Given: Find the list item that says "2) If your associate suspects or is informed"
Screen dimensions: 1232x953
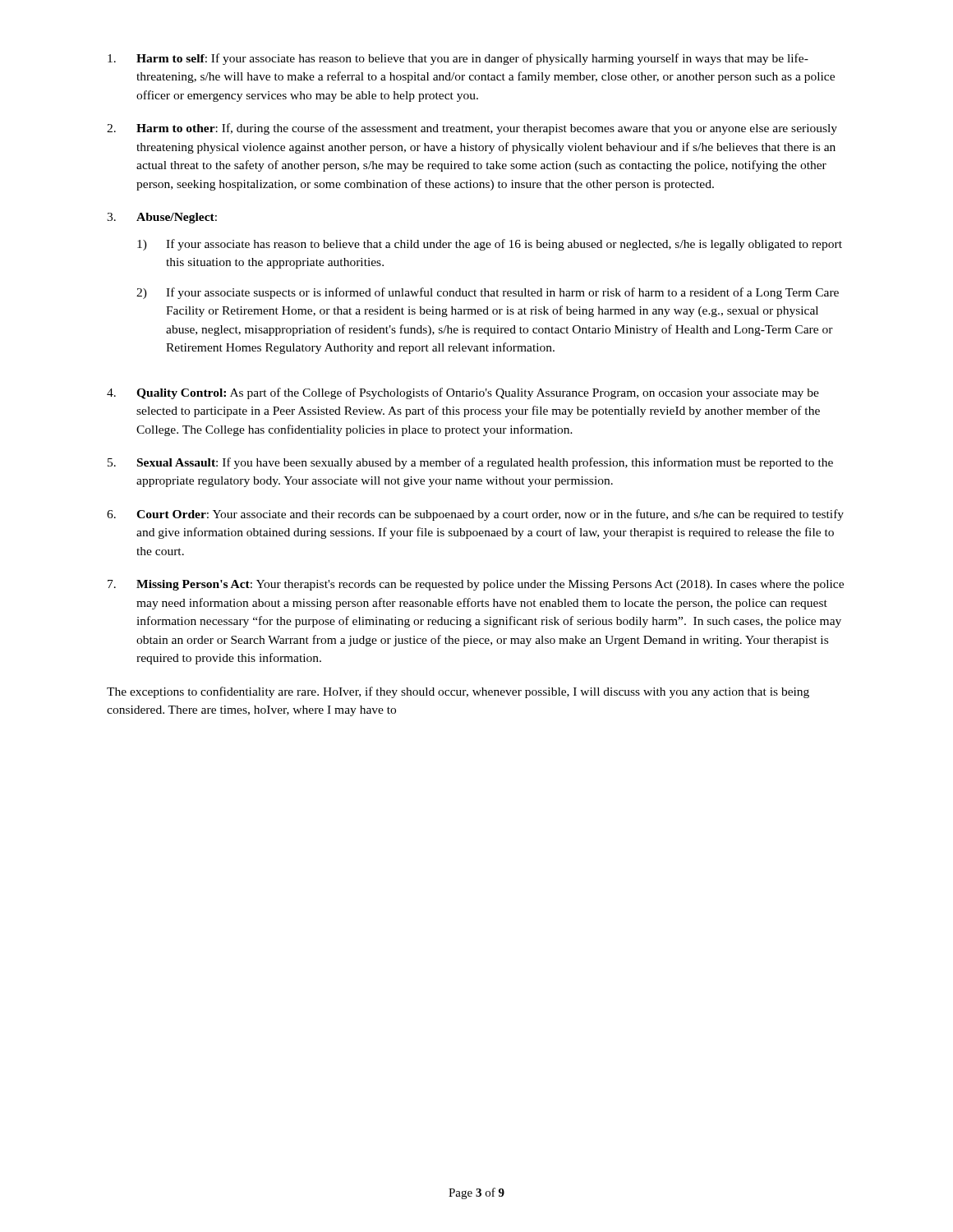Looking at the screenshot, I should tap(491, 320).
